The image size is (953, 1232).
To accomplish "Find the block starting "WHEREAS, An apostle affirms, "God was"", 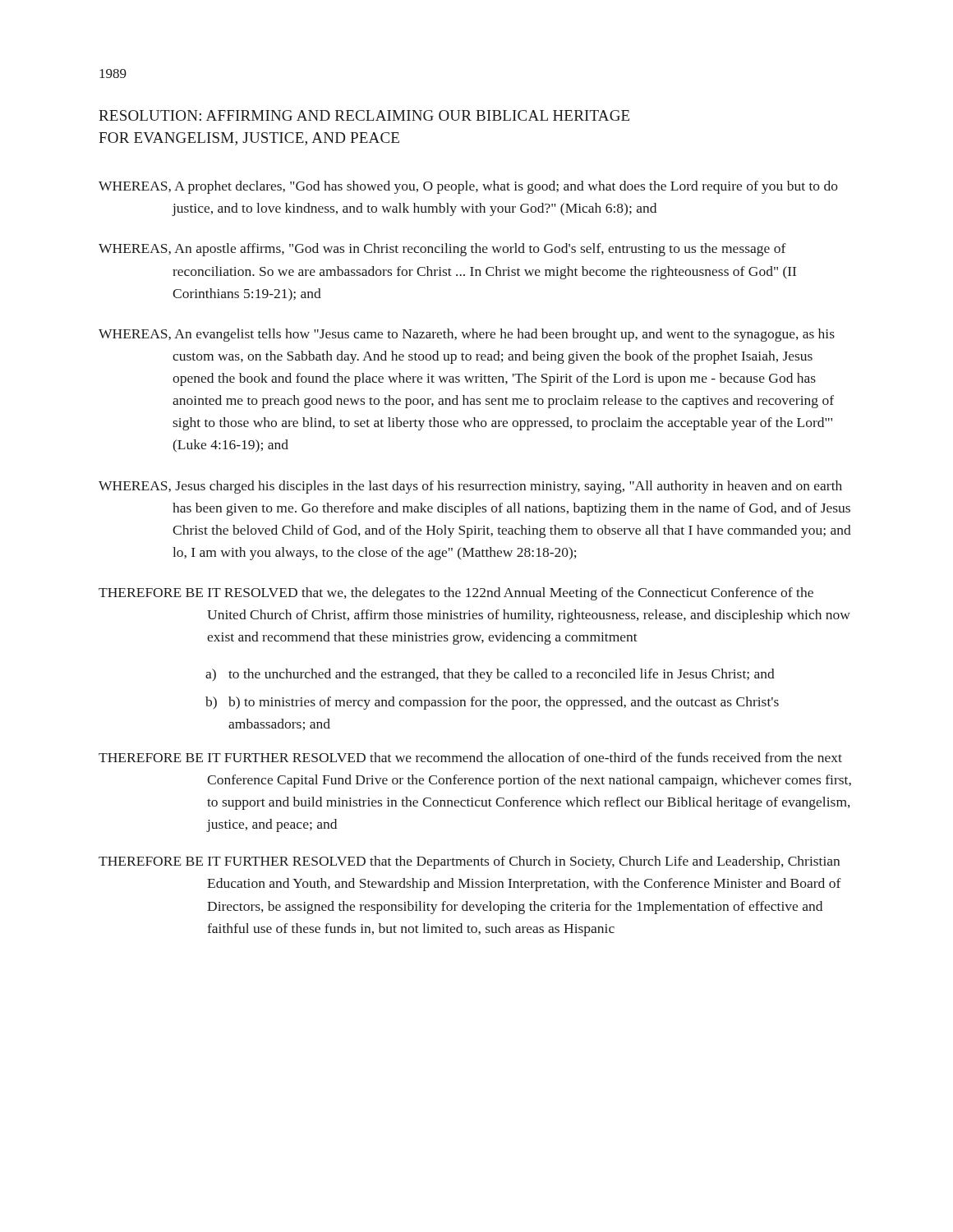I will click(x=476, y=271).
